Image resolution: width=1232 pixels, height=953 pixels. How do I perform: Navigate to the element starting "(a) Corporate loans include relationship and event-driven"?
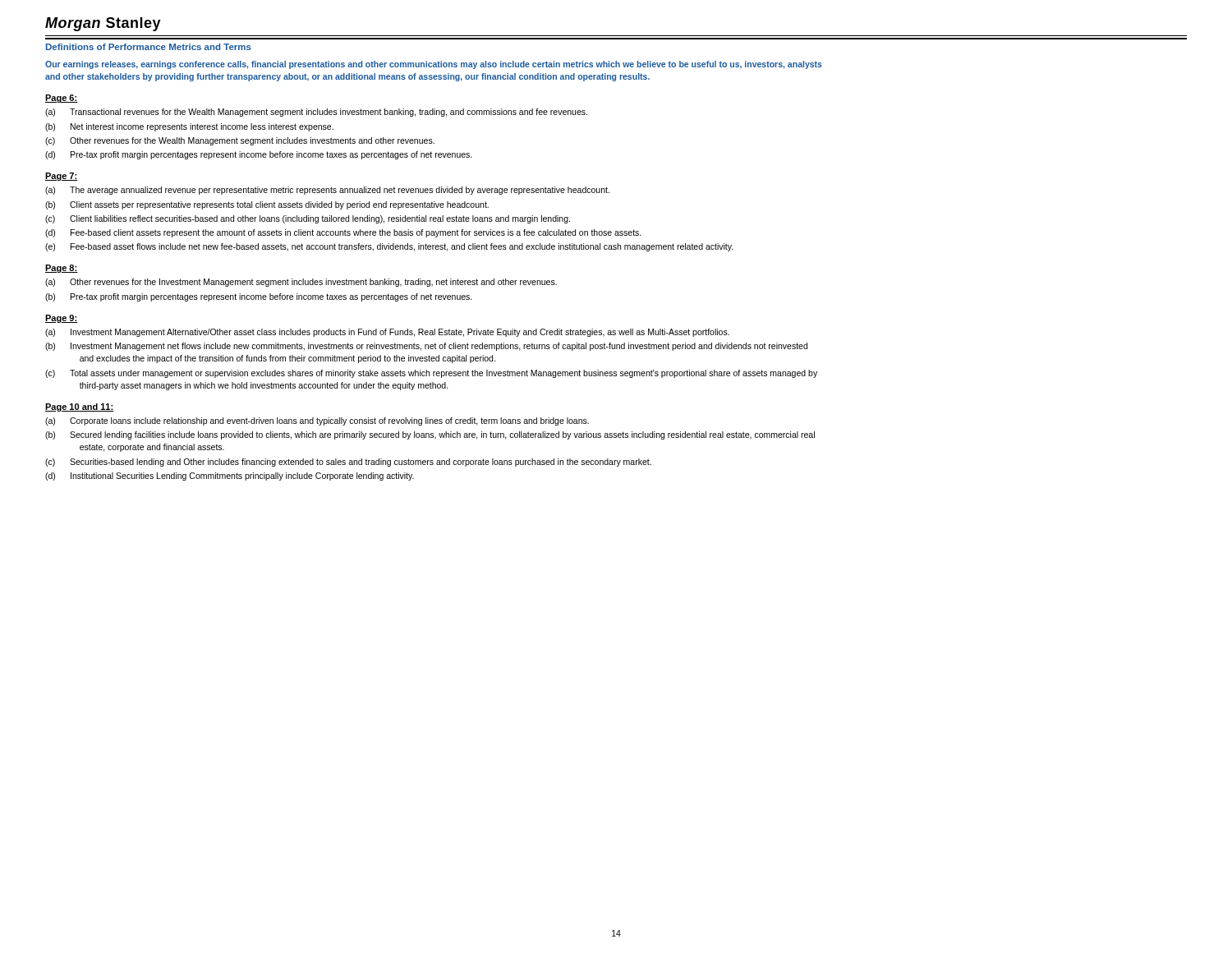pos(616,421)
